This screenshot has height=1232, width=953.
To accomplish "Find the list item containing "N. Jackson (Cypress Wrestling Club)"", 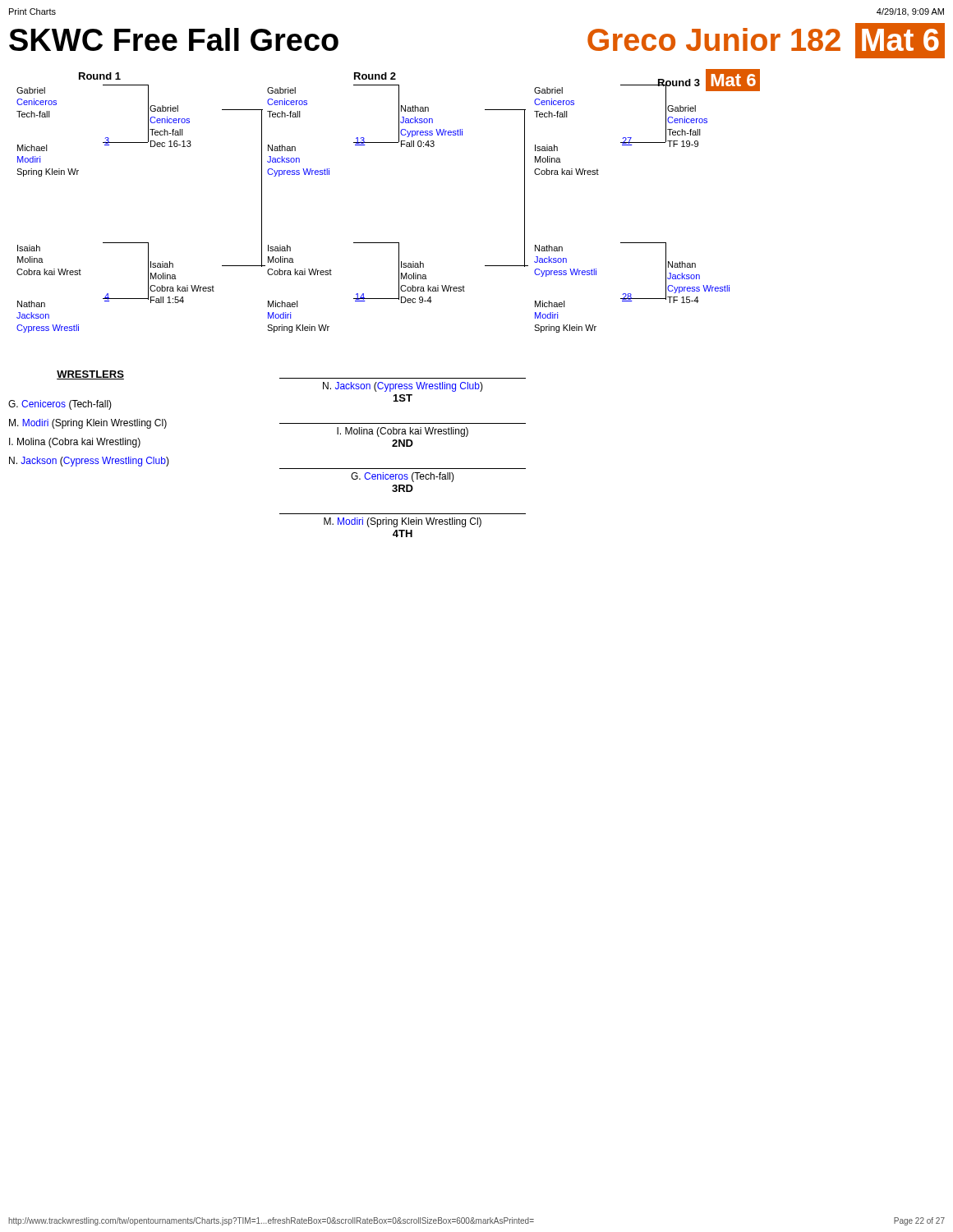I will (x=89, y=461).
